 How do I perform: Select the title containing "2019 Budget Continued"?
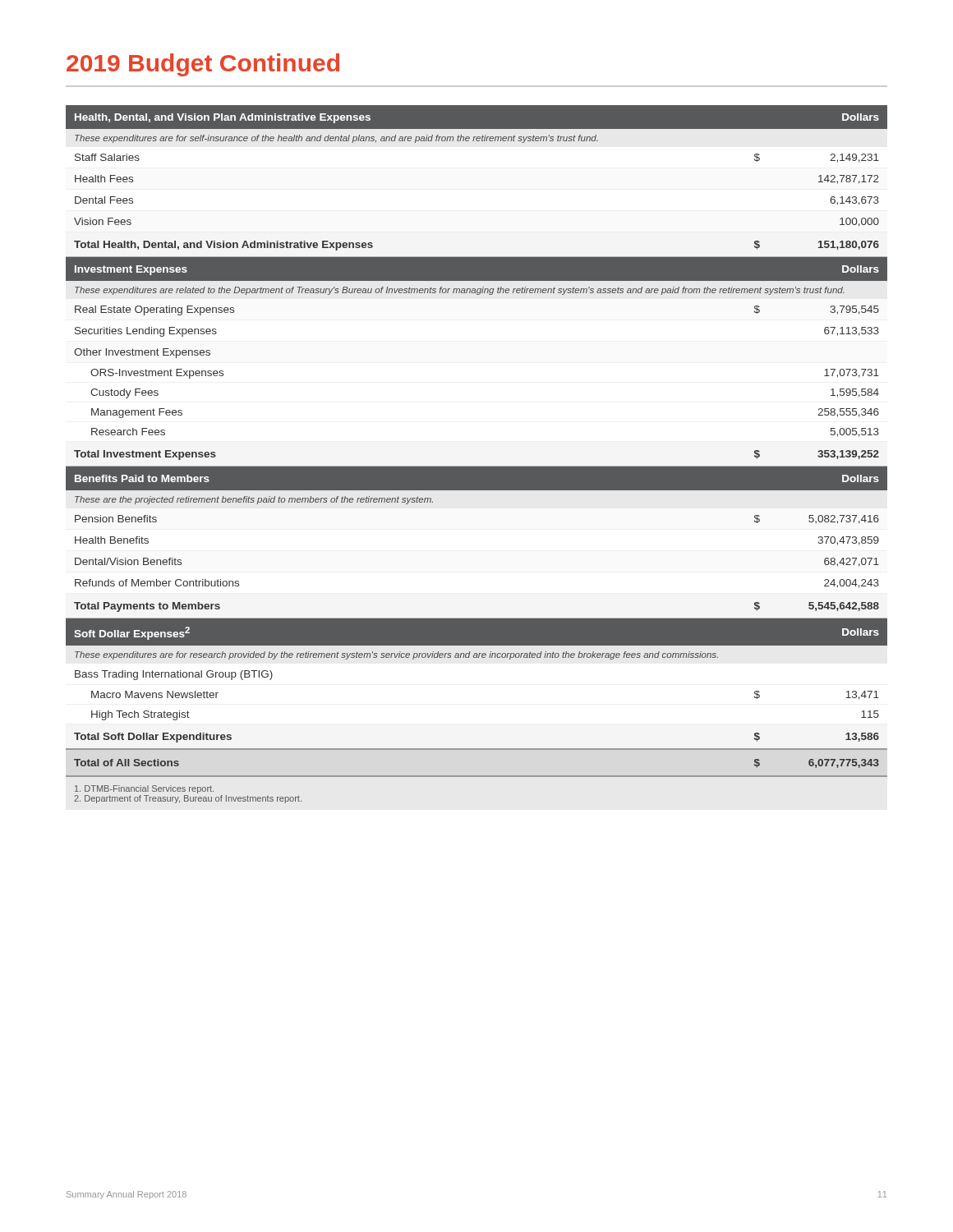[x=203, y=63]
